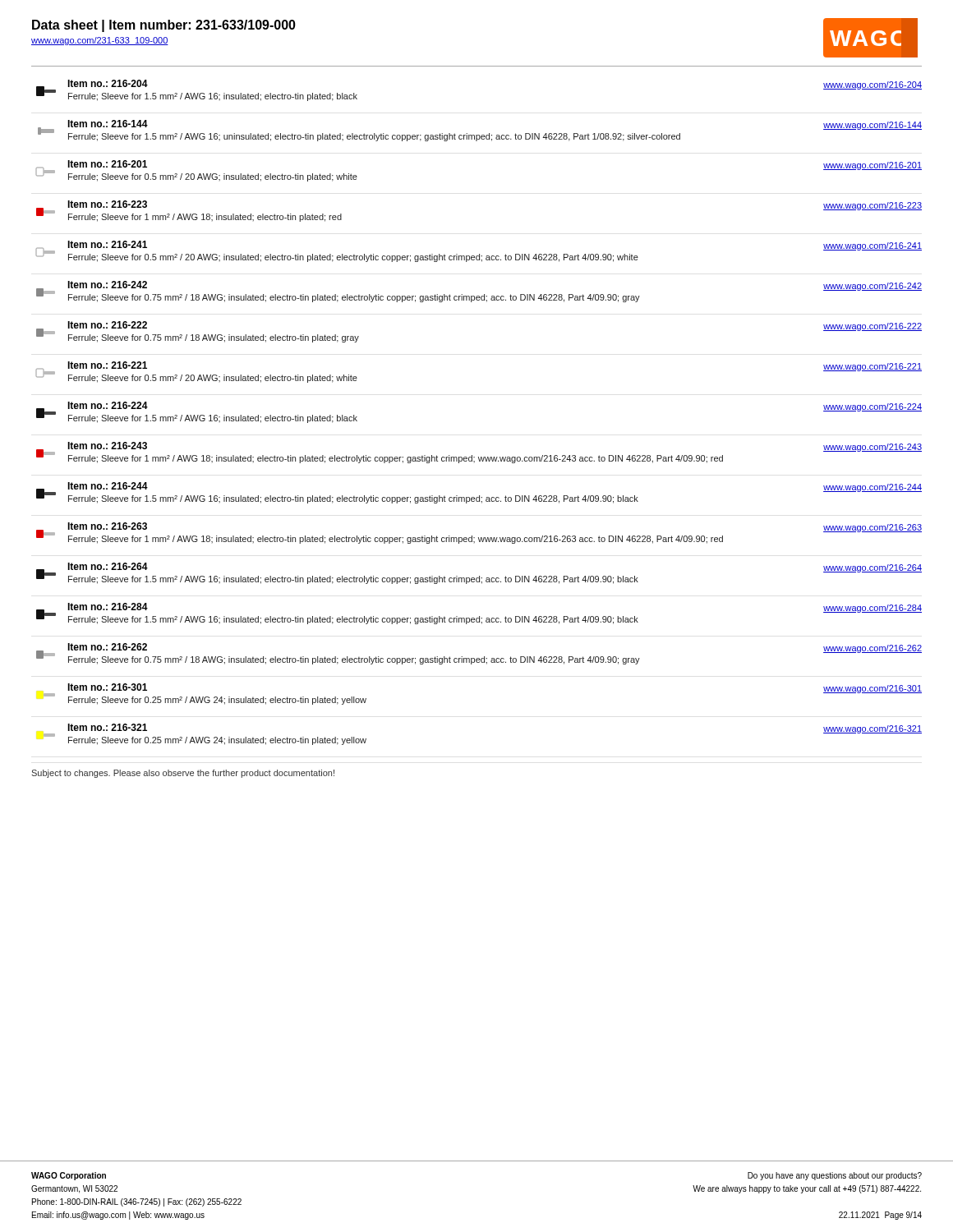953x1232 pixels.
Task: Select the list item that reads "Item no.: 216-224 Ferrule; Sleeve for 1.5 mm²"
Action: coord(146,415)
